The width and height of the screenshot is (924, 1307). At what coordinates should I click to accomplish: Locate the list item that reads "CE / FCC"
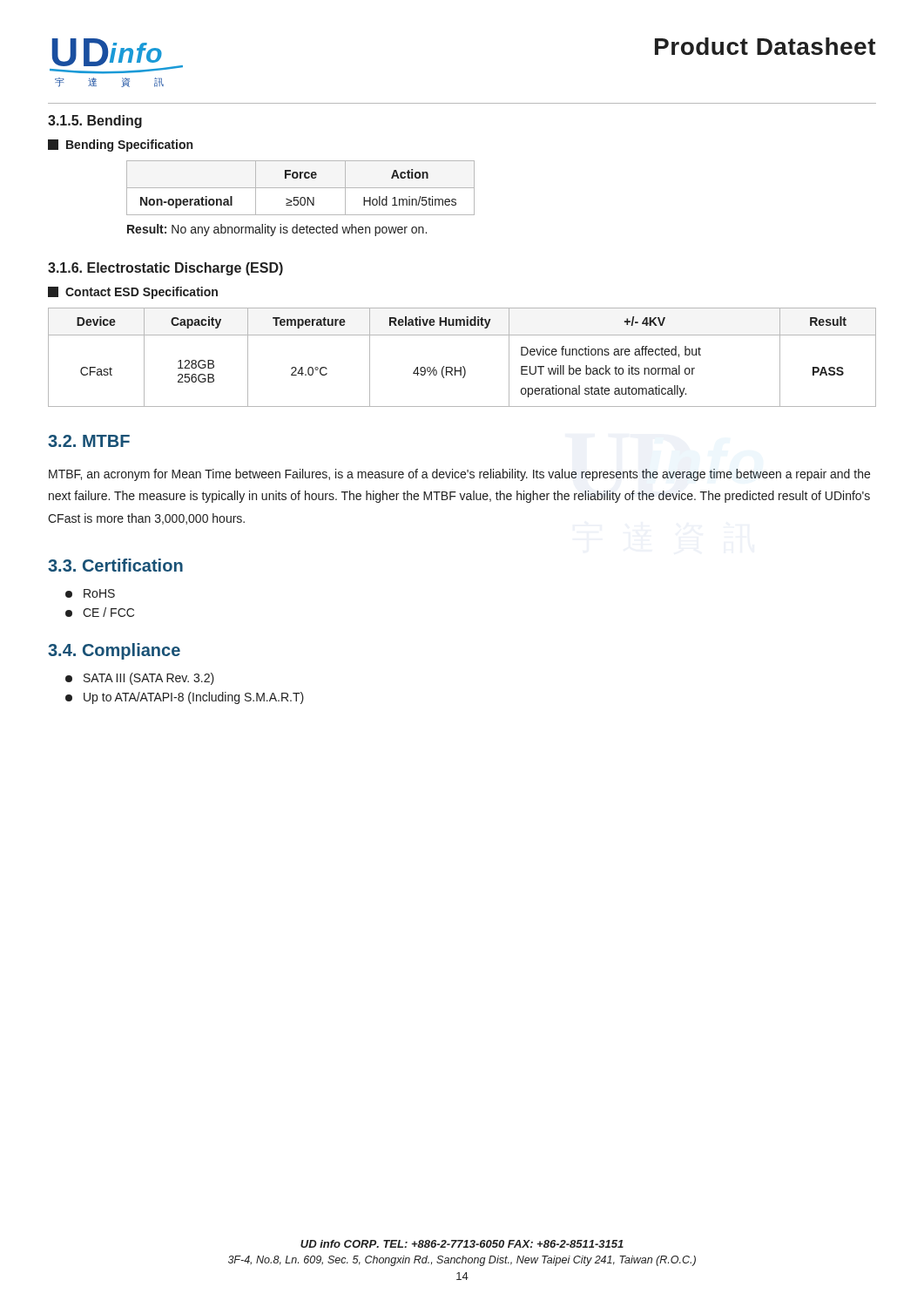coord(100,612)
